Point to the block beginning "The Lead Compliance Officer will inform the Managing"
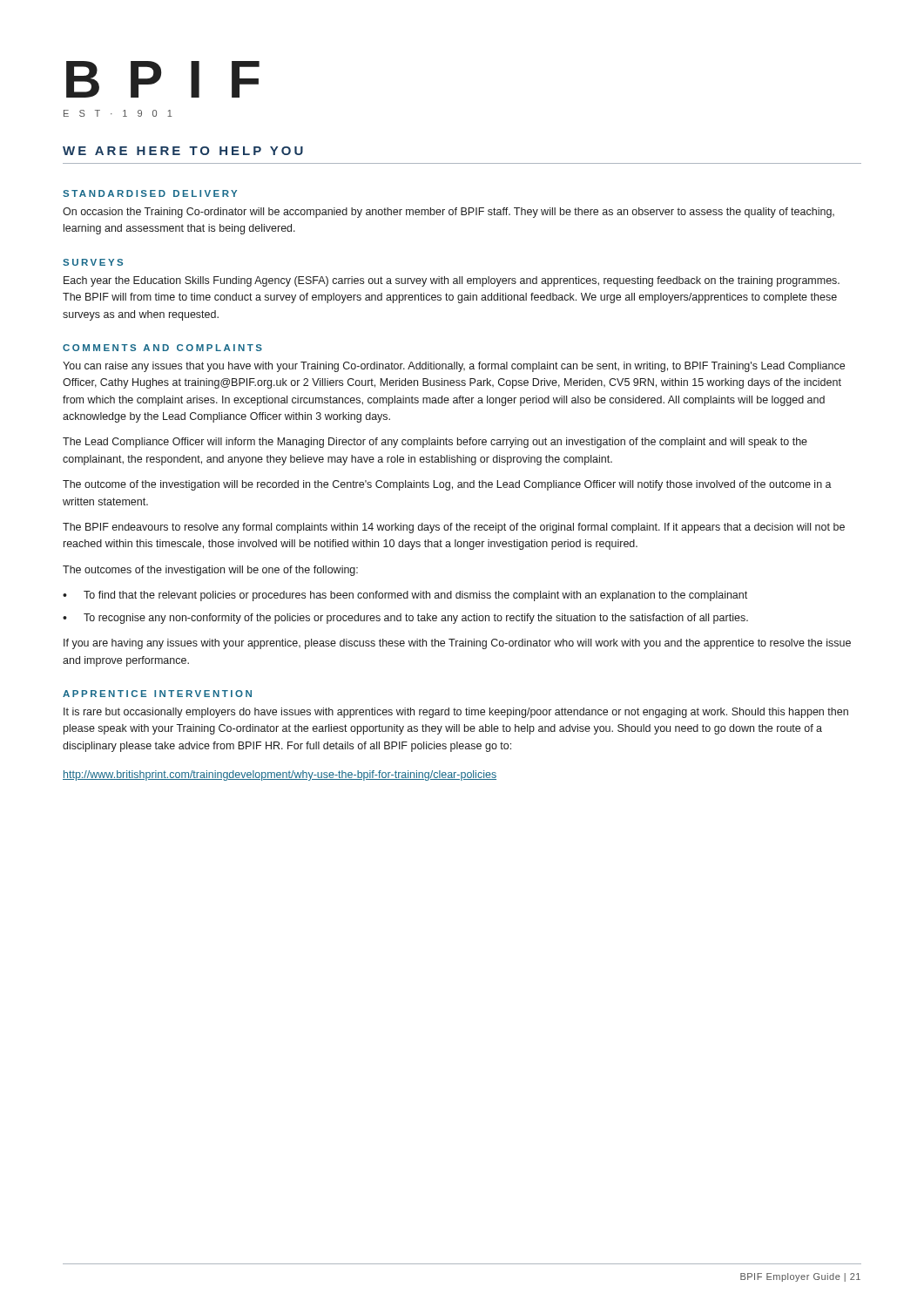This screenshot has width=924, height=1307. tap(435, 451)
